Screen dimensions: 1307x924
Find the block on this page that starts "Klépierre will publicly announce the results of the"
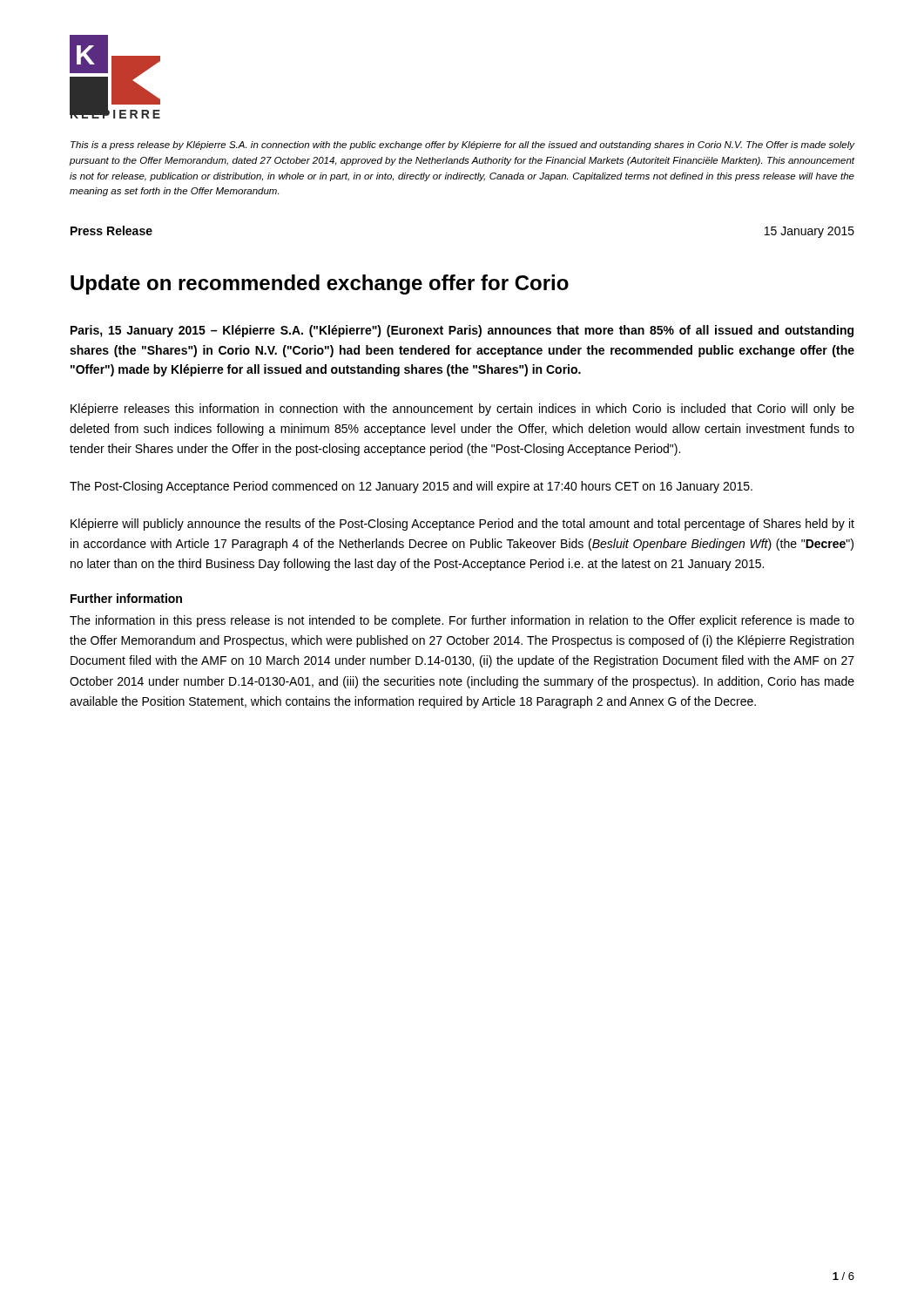tap(462, 544)
